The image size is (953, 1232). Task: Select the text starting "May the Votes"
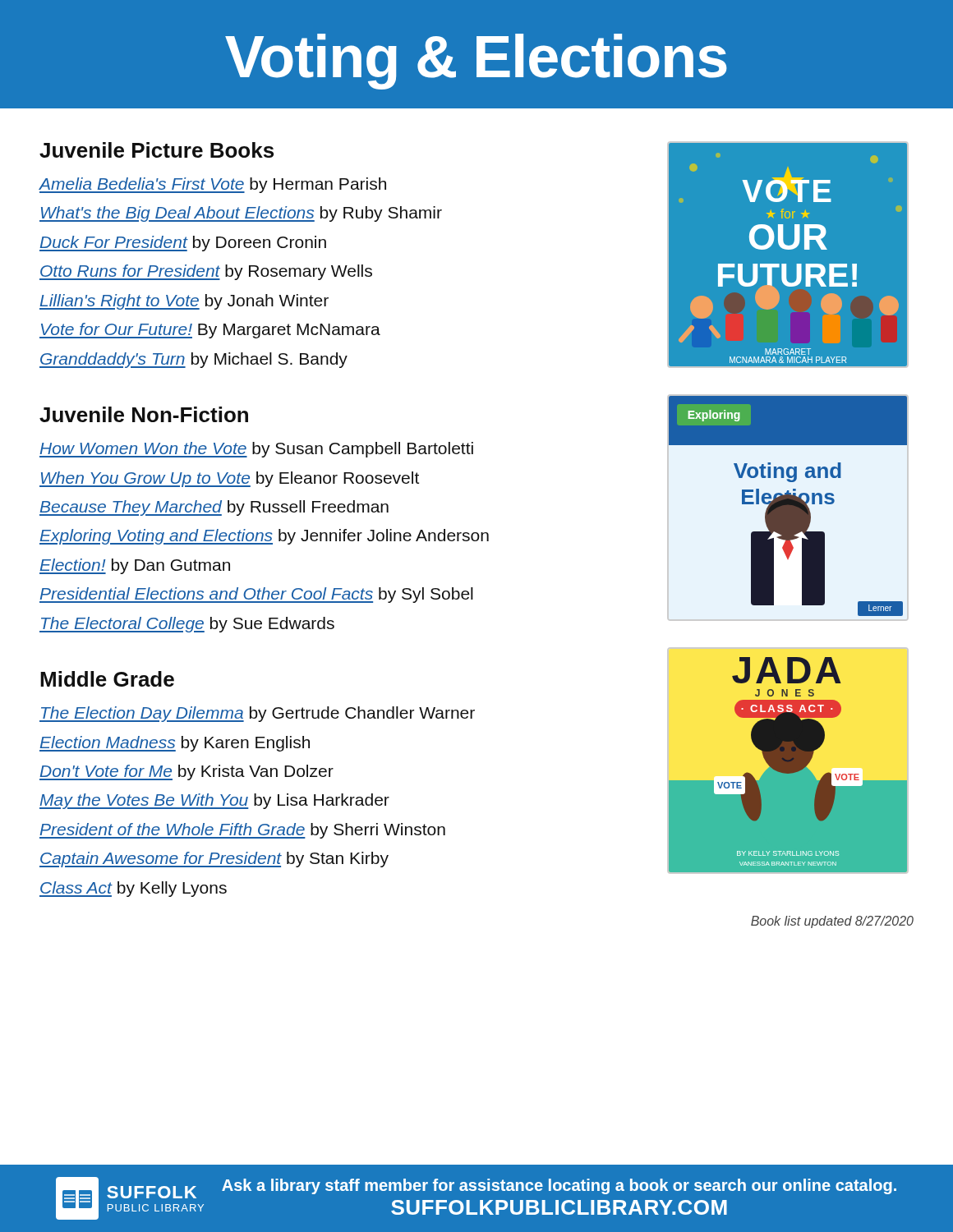coord(214,800)
